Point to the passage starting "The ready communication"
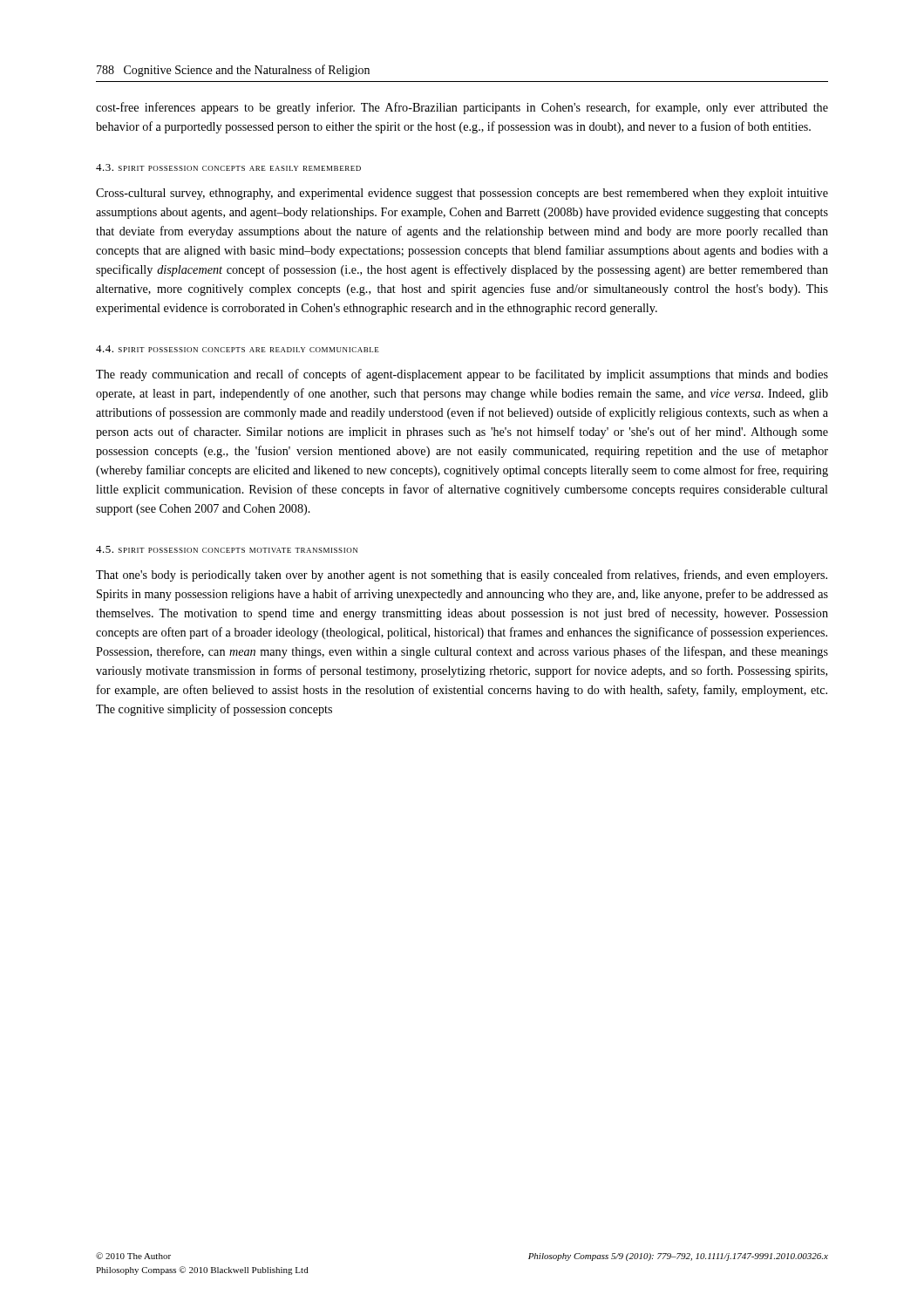 (462, 441)
